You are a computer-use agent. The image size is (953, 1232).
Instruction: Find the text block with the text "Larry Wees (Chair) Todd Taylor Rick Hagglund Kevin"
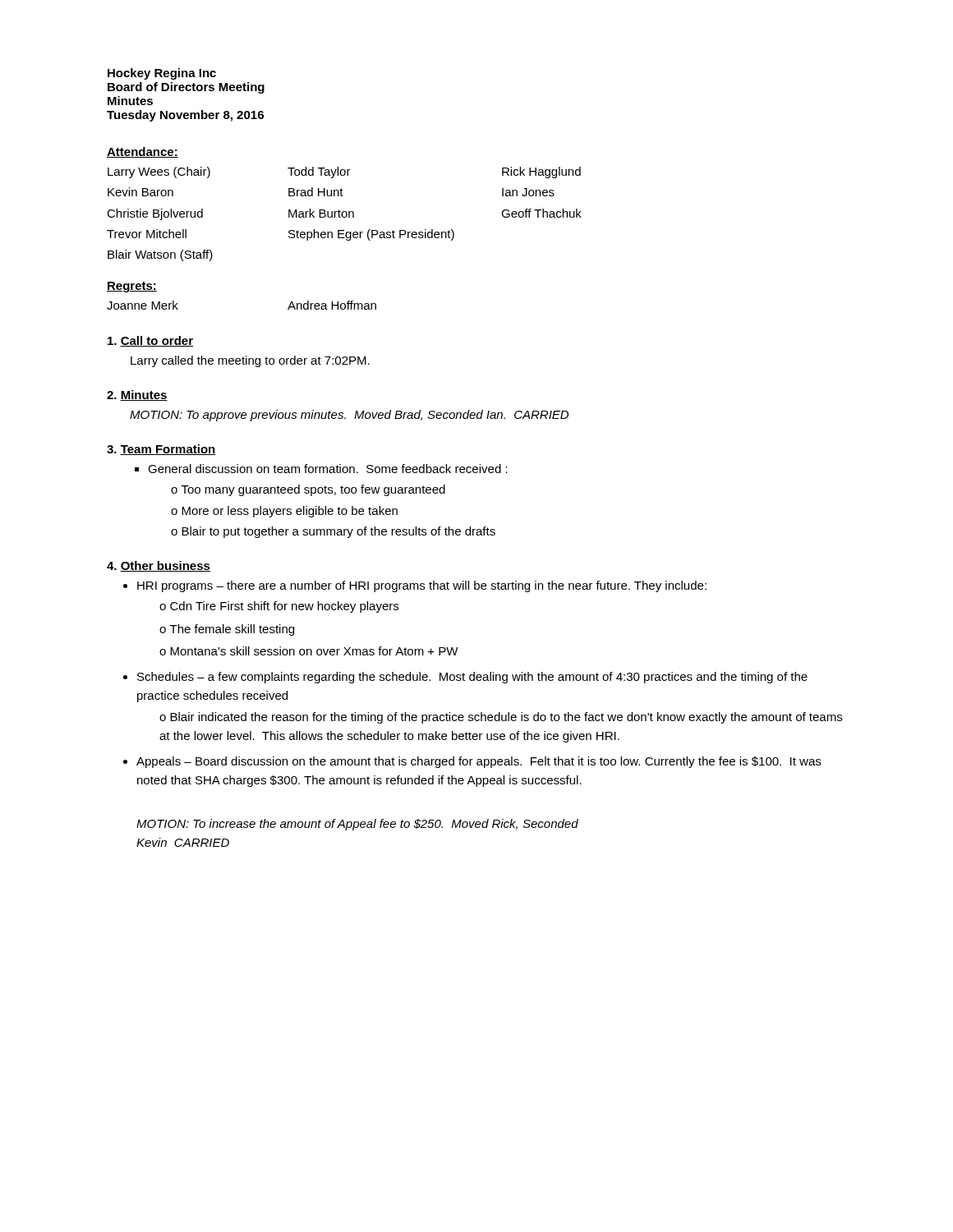[x=344, y=172]
